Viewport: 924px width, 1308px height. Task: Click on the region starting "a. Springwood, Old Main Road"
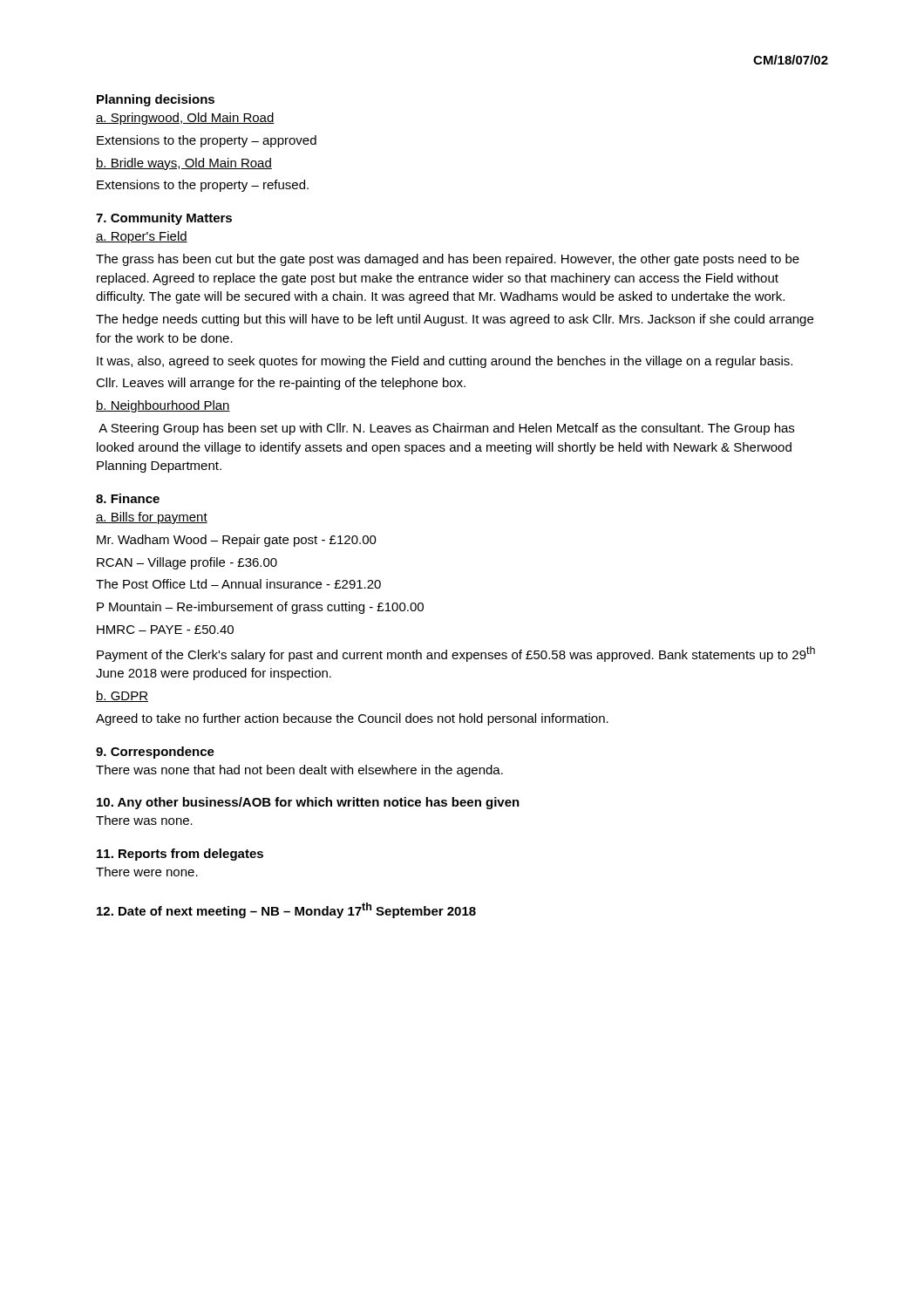coord(185,119)
